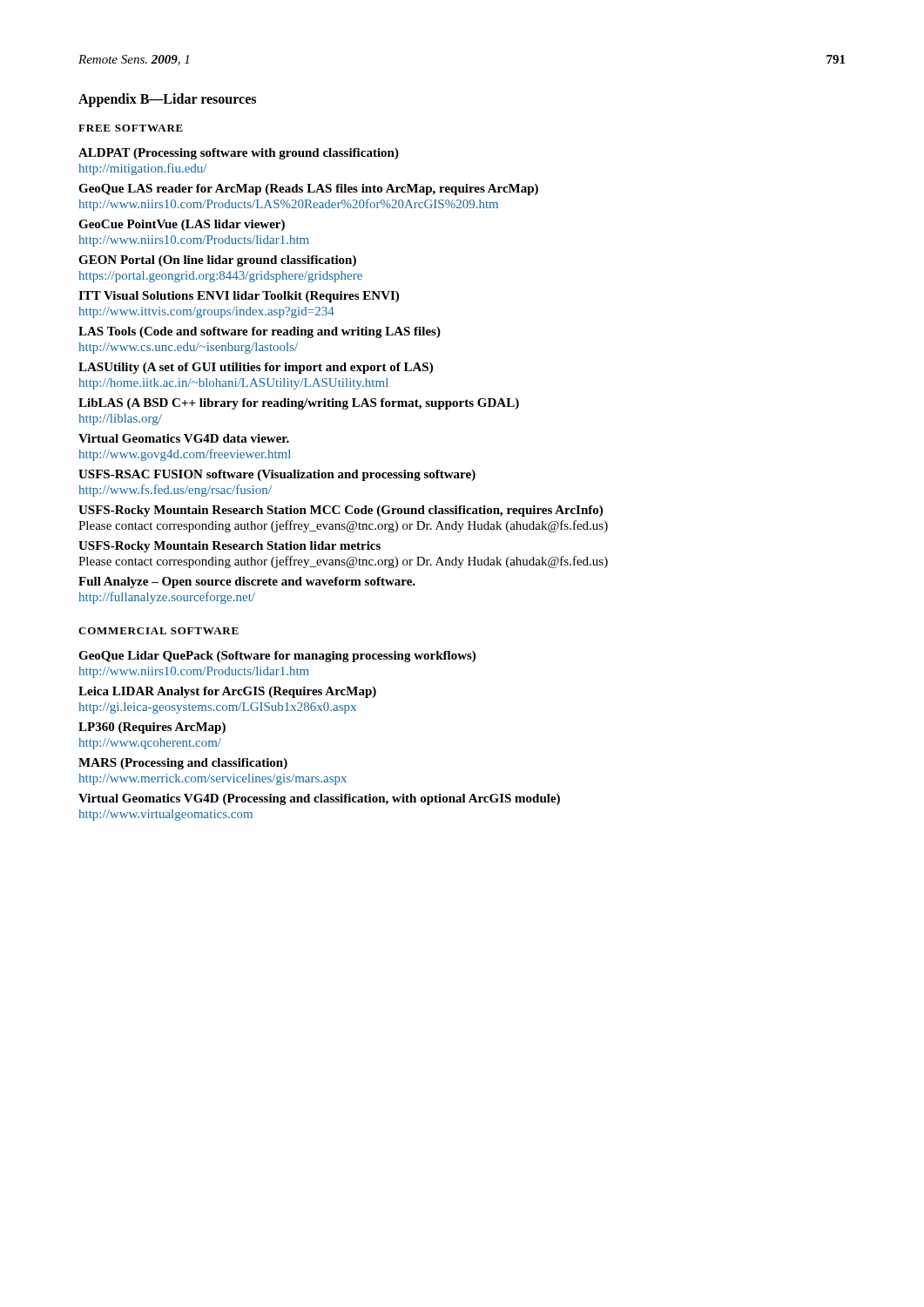Screen dimensions: 1307x924
Task: Find the text starting "ALDPAT (Processing software with ground classification)"
Action: pos(239,154)
